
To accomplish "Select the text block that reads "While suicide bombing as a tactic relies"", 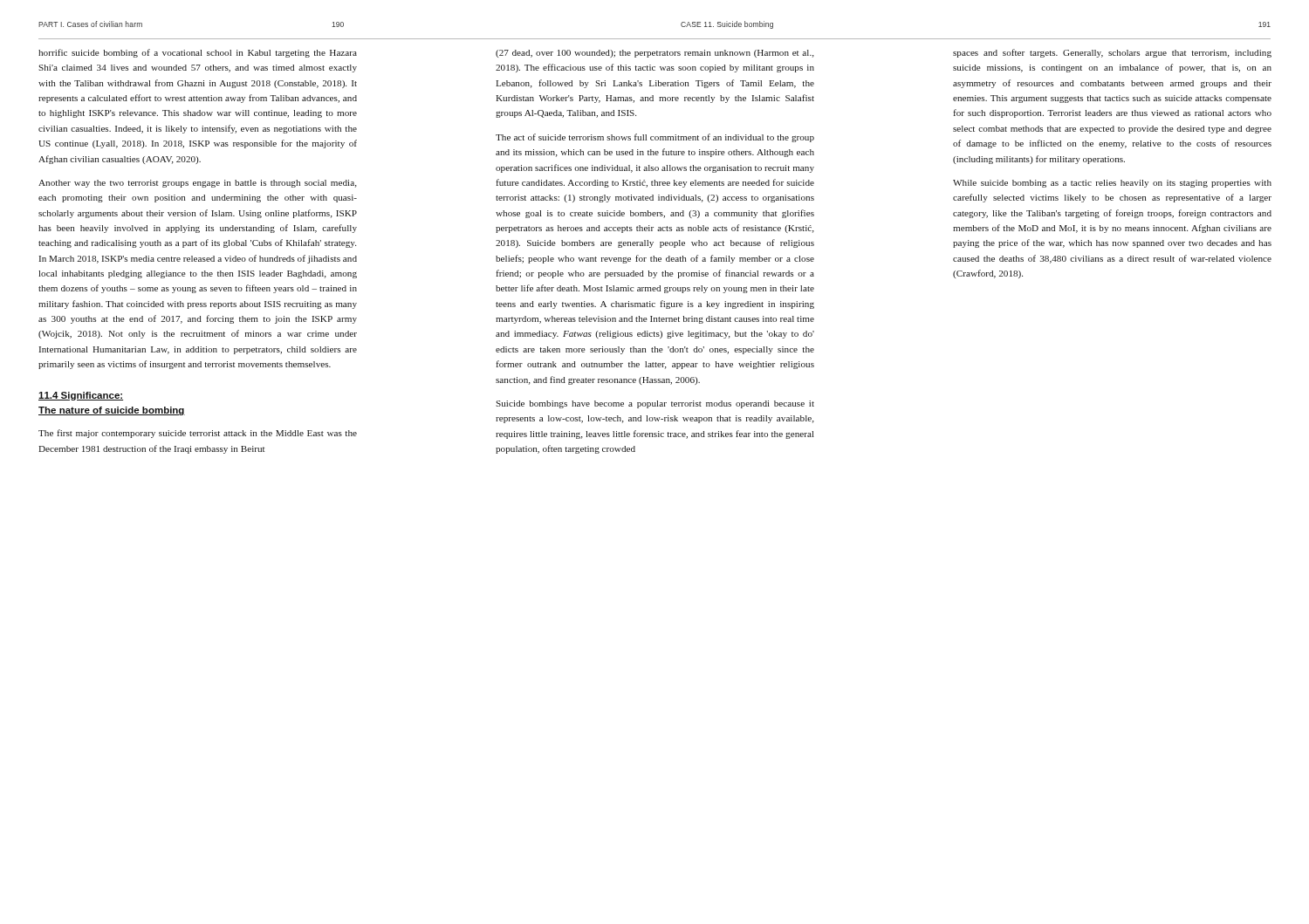I will point(1112,228).
